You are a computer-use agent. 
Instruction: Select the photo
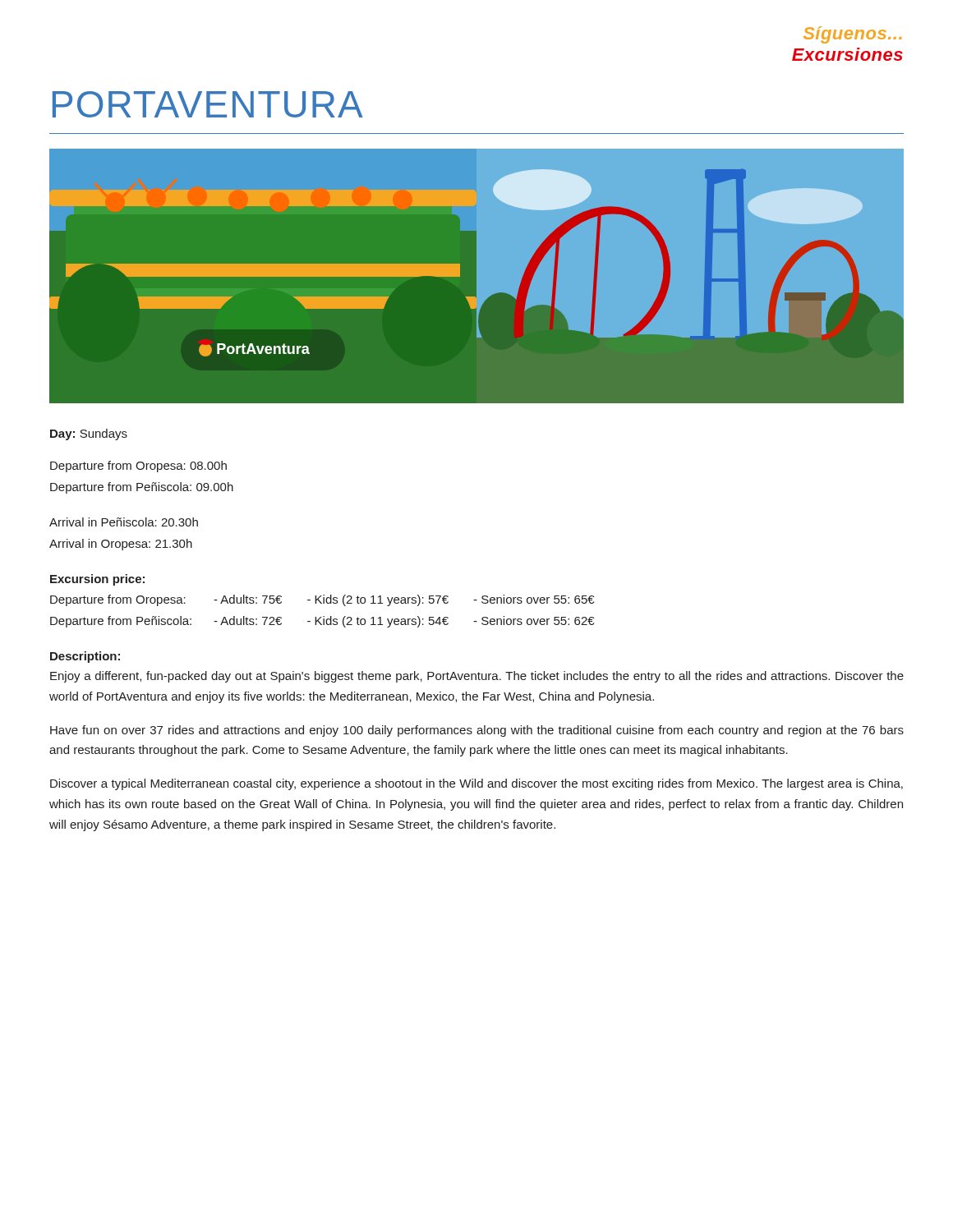click(x=476, y=276)
